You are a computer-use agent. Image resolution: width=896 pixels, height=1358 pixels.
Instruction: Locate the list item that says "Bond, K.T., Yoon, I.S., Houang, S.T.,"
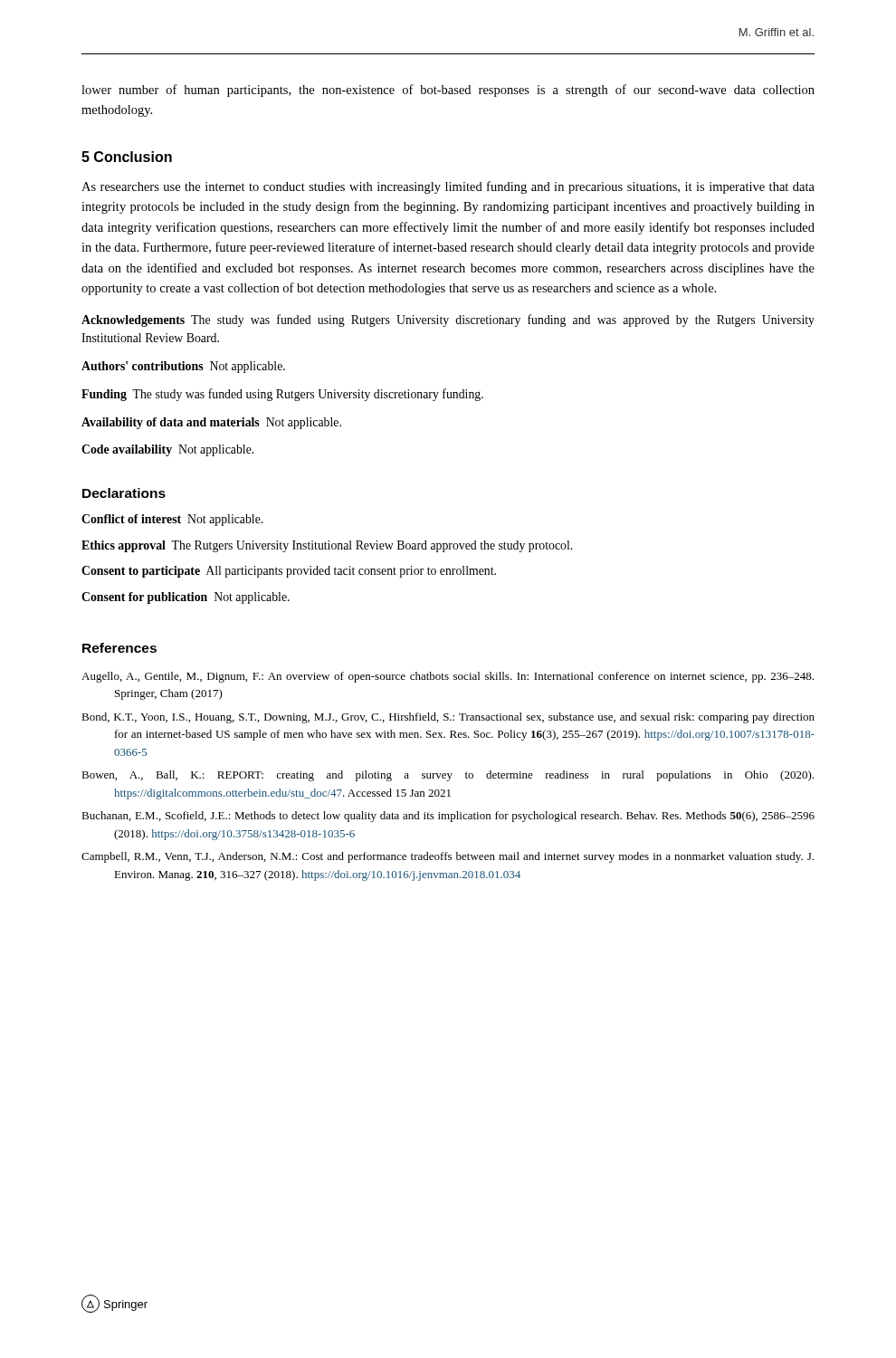(x=448, y=734)
